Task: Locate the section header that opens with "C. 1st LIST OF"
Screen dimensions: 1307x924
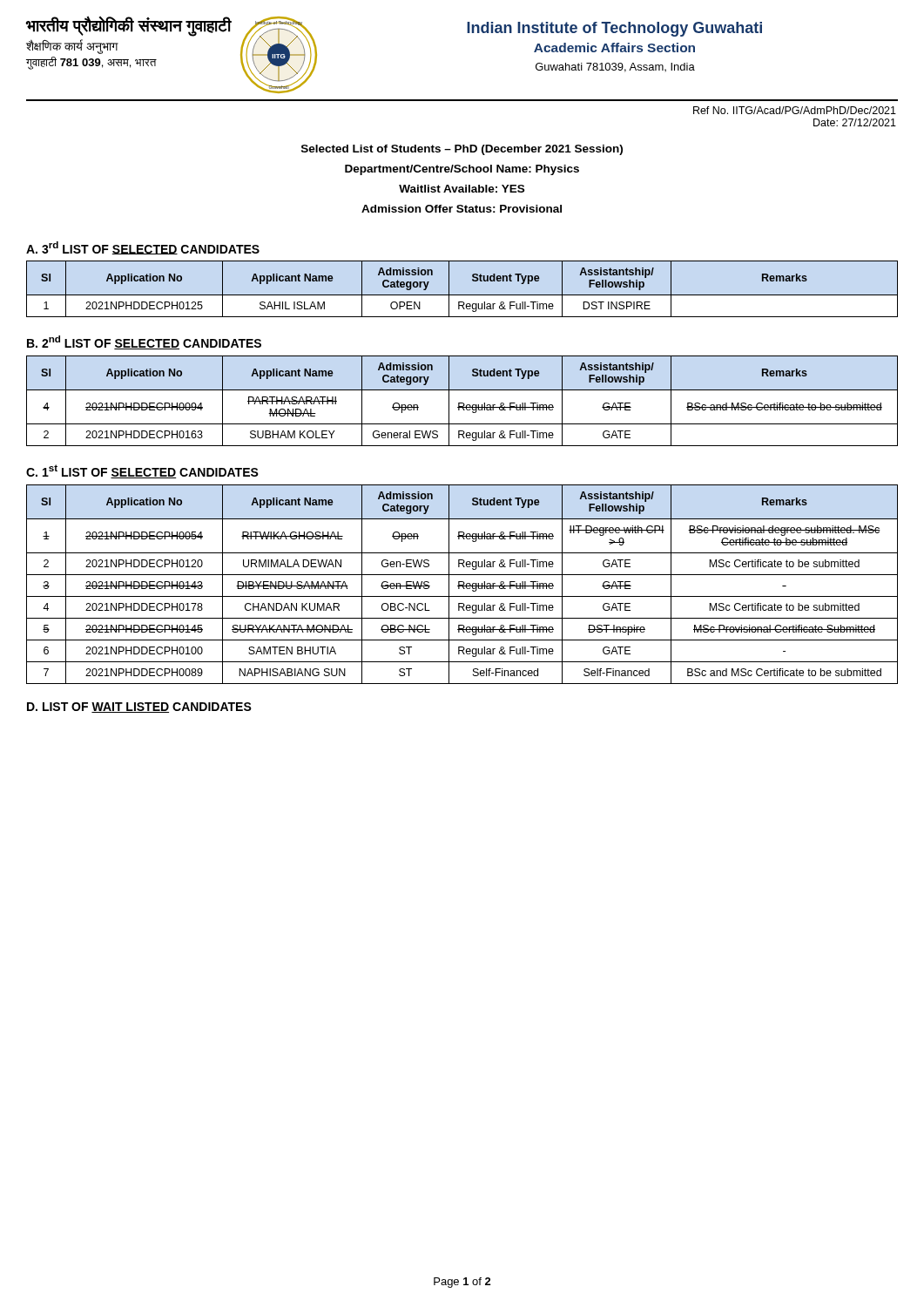Action: (x=142, y=470)
